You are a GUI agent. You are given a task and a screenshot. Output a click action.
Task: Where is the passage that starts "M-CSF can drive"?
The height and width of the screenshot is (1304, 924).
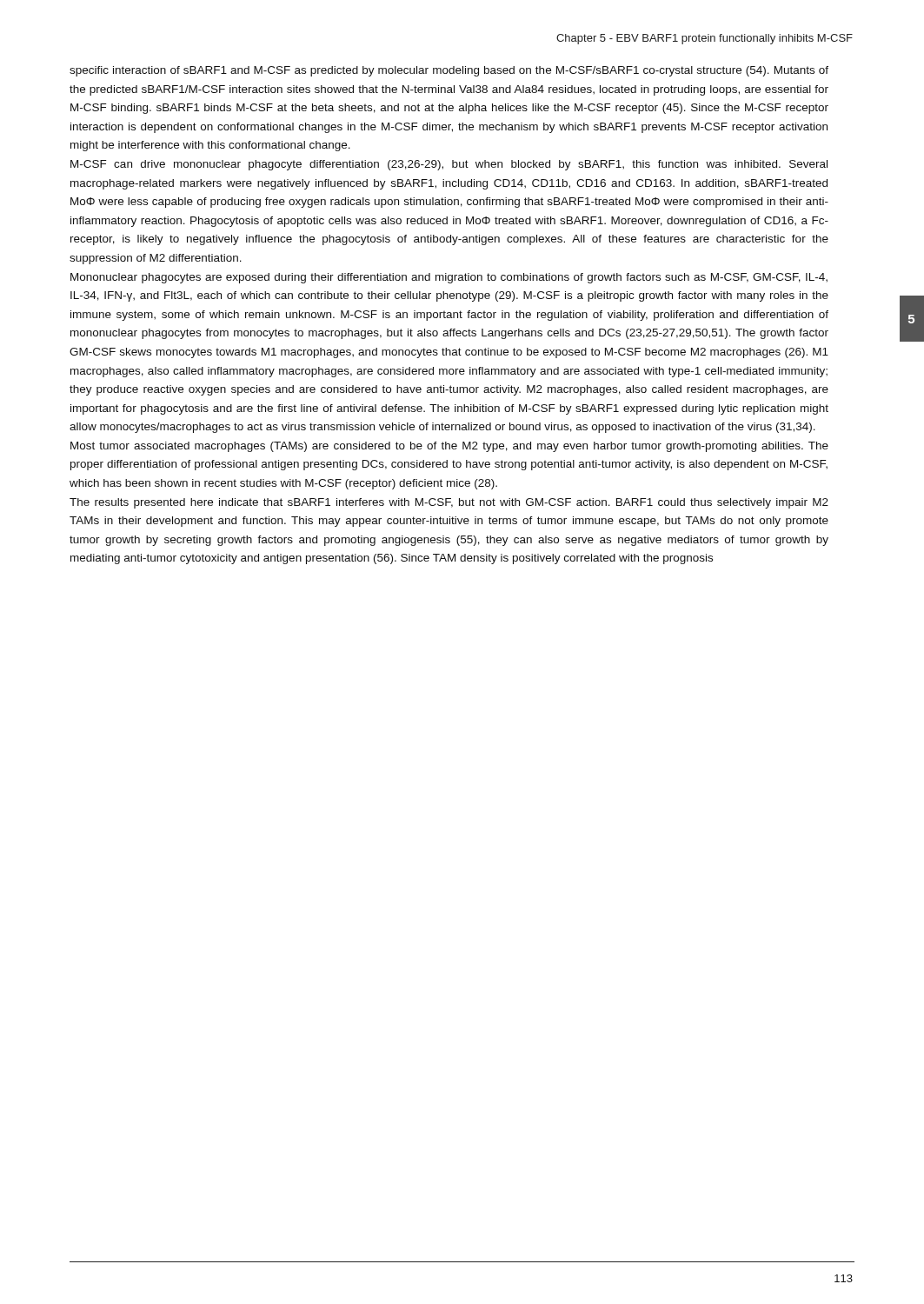(449, 211)
